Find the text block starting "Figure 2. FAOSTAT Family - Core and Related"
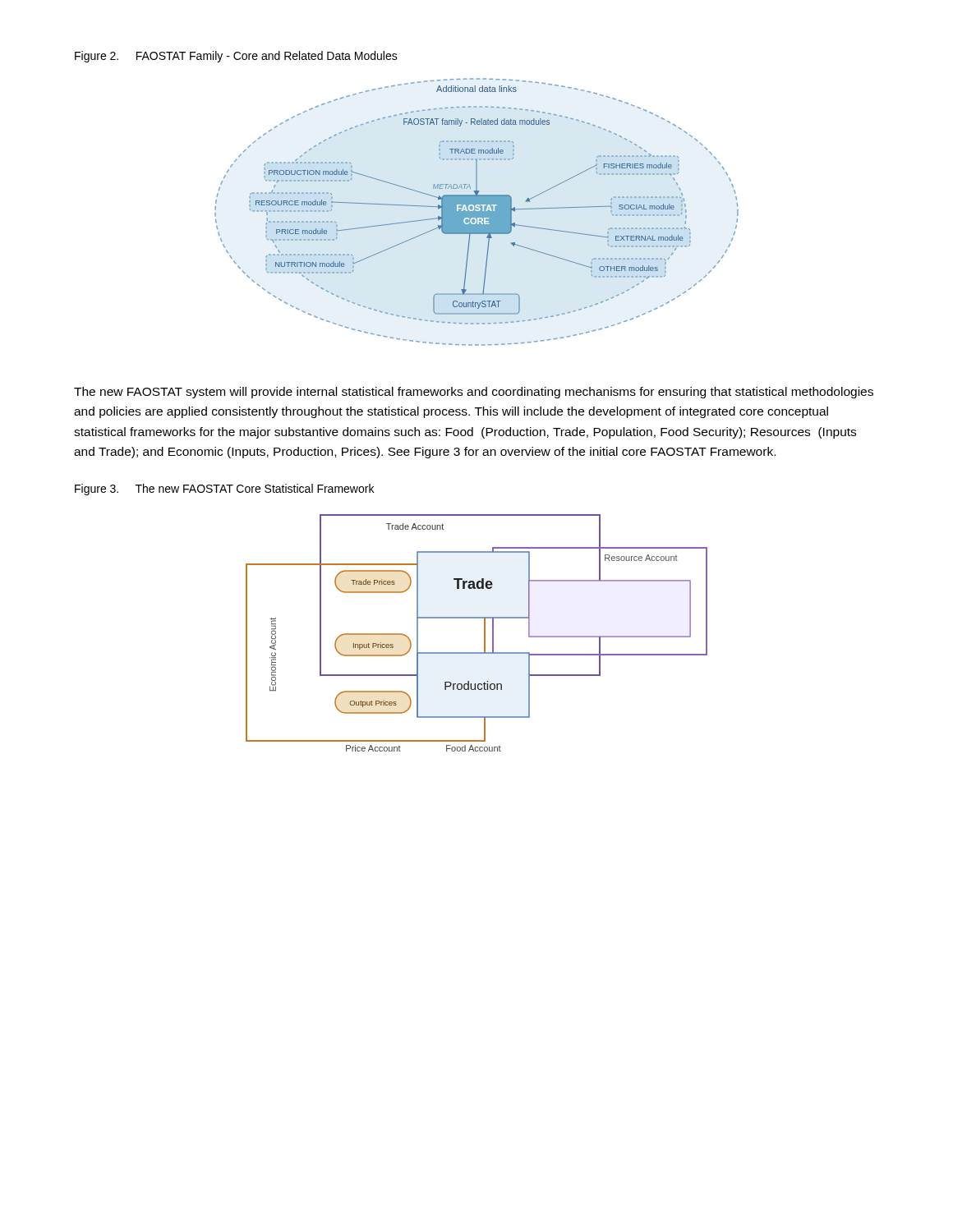This screenshot has height=1232, width=953. (236, 56)
